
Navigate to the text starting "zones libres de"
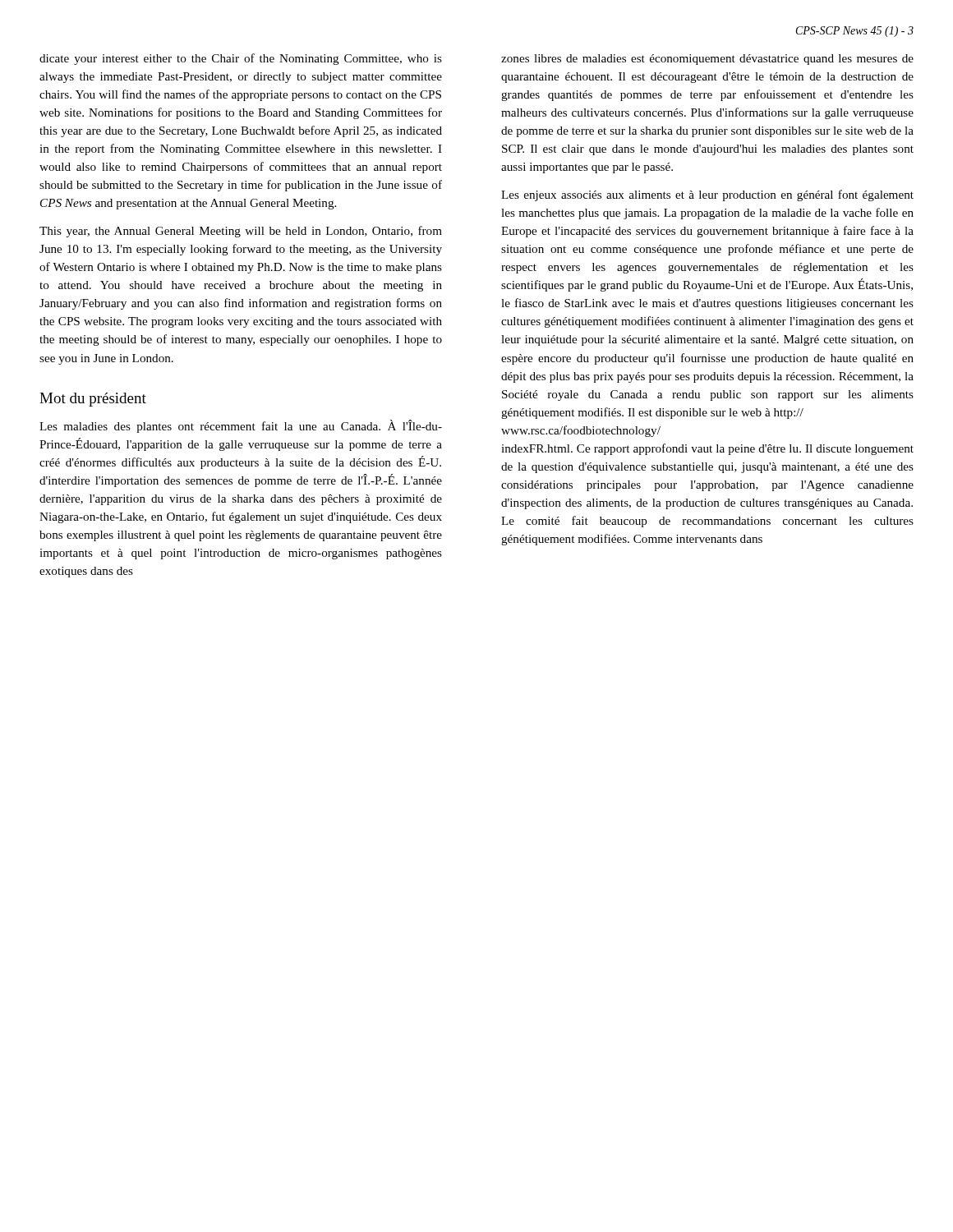pos(707,113)
